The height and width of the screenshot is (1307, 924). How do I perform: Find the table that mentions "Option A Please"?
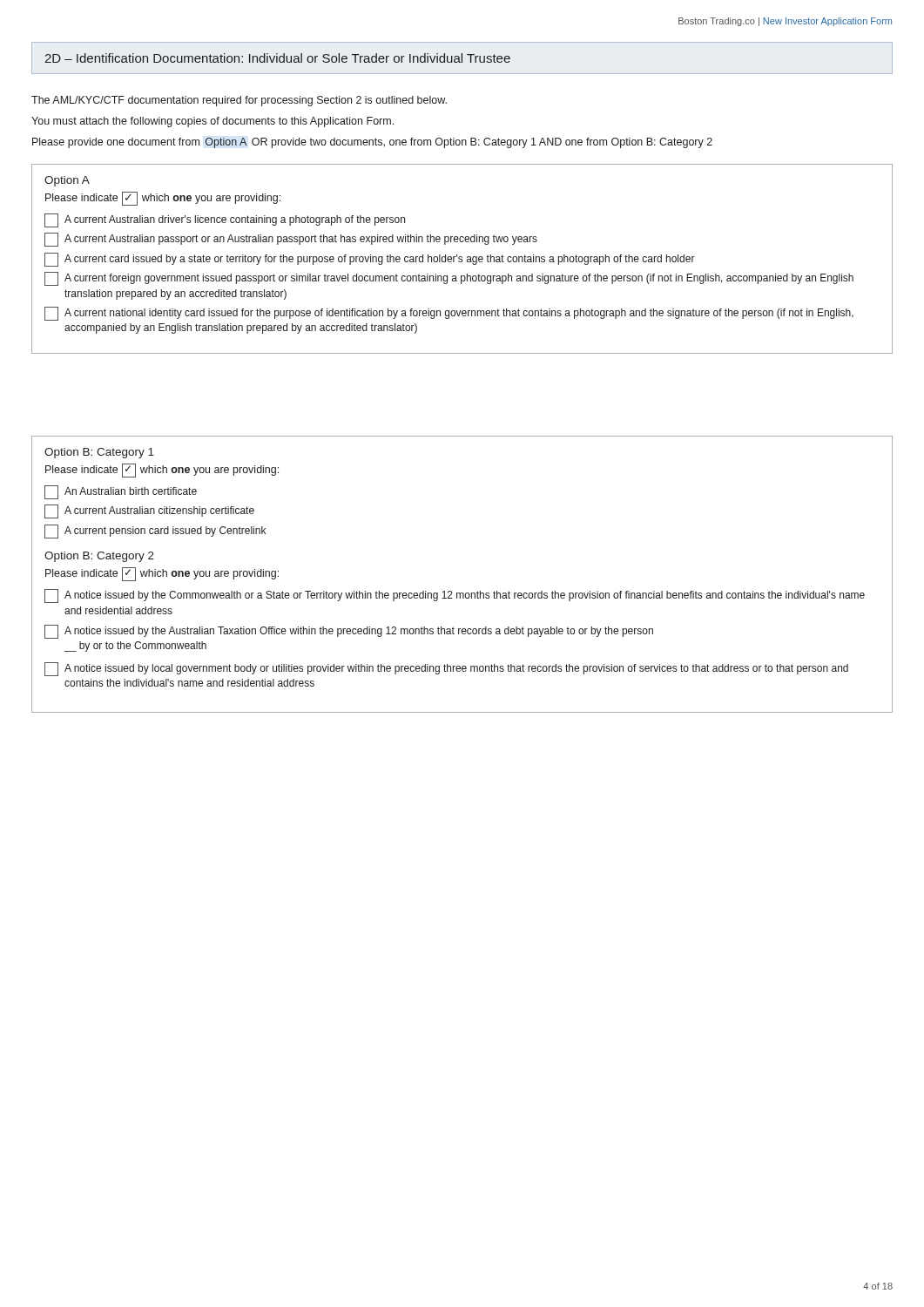point(462,259)
